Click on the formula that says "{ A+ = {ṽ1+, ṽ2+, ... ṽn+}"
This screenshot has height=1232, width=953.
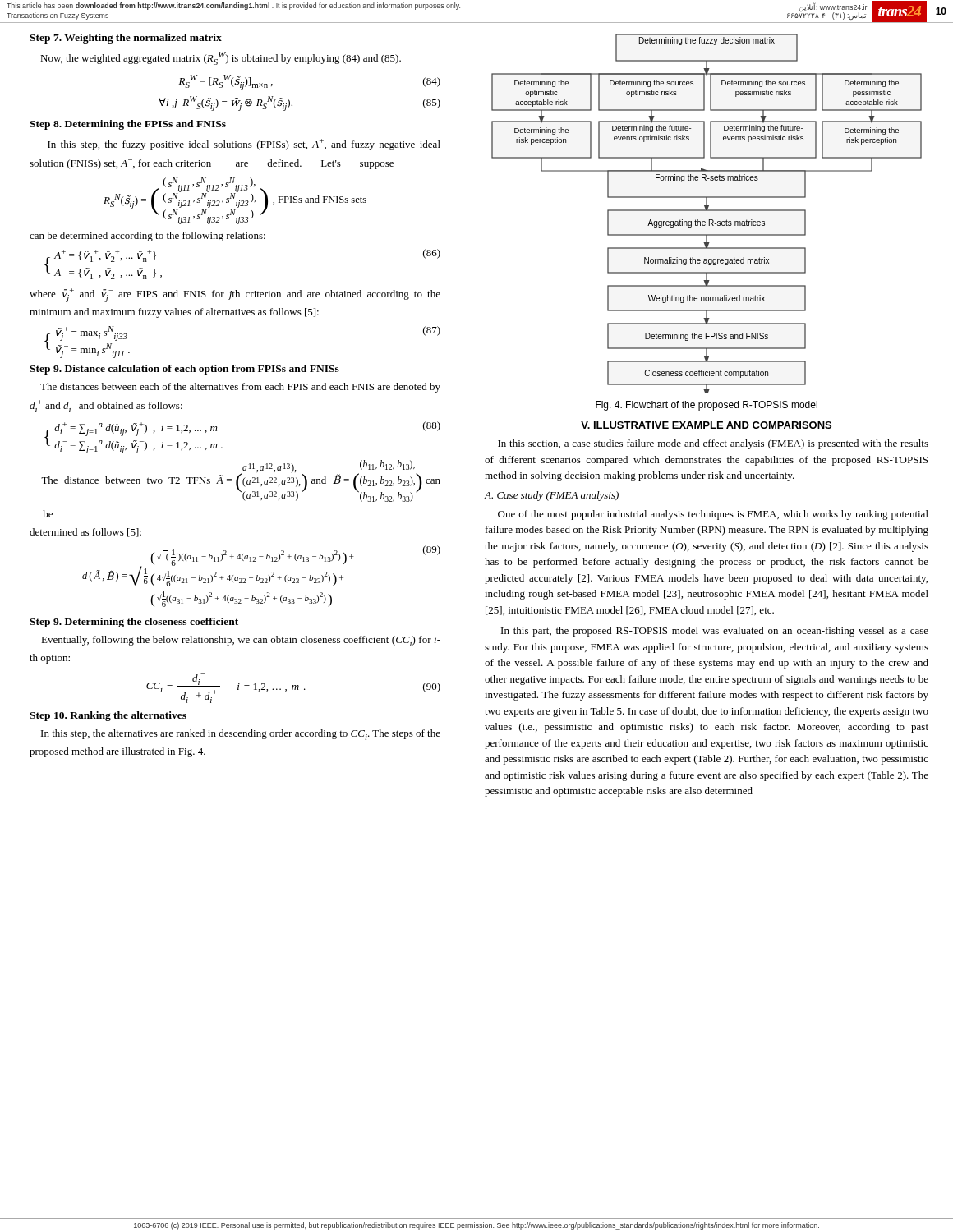100,260
